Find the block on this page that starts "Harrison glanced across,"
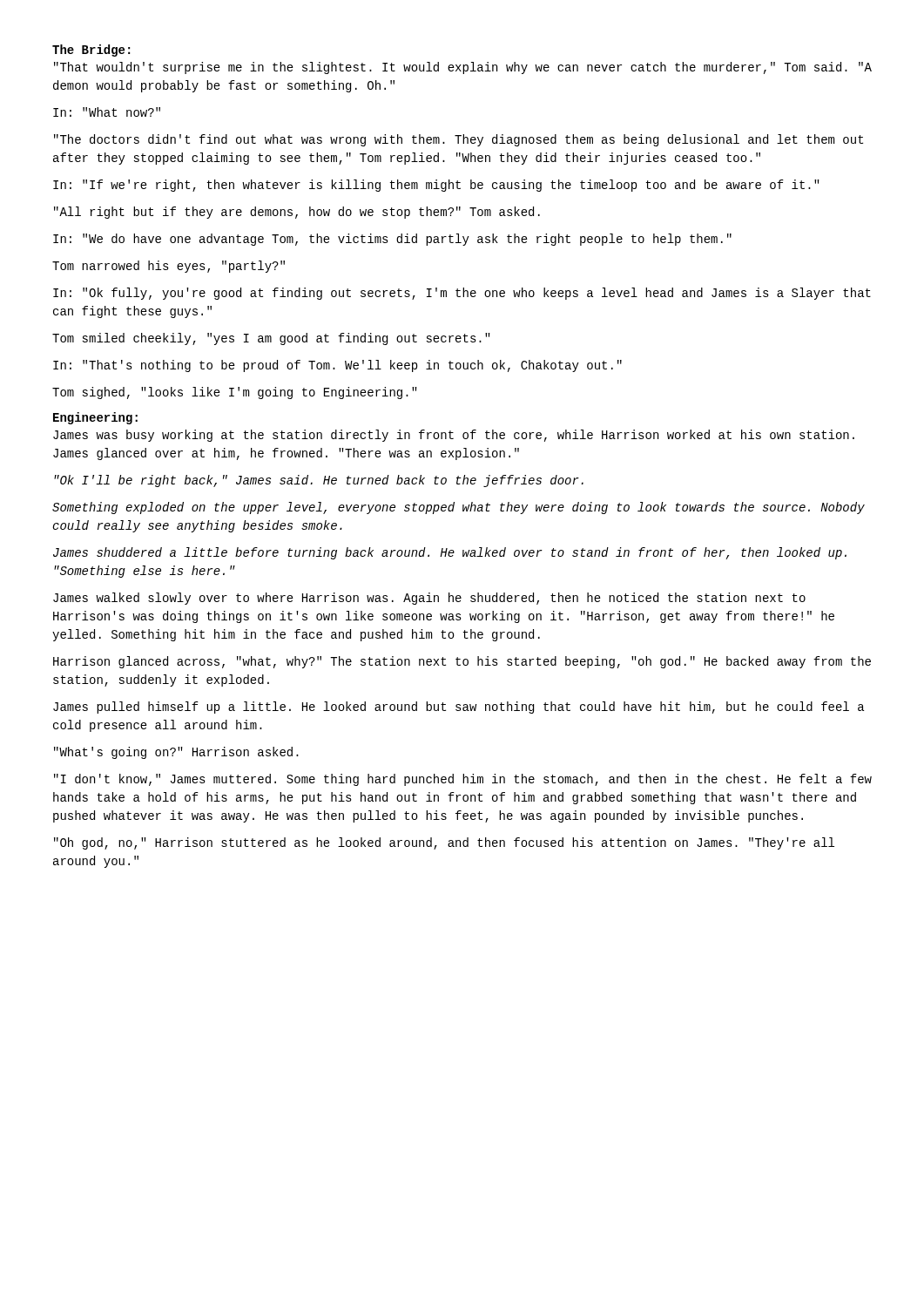 (x=462, y=671)
